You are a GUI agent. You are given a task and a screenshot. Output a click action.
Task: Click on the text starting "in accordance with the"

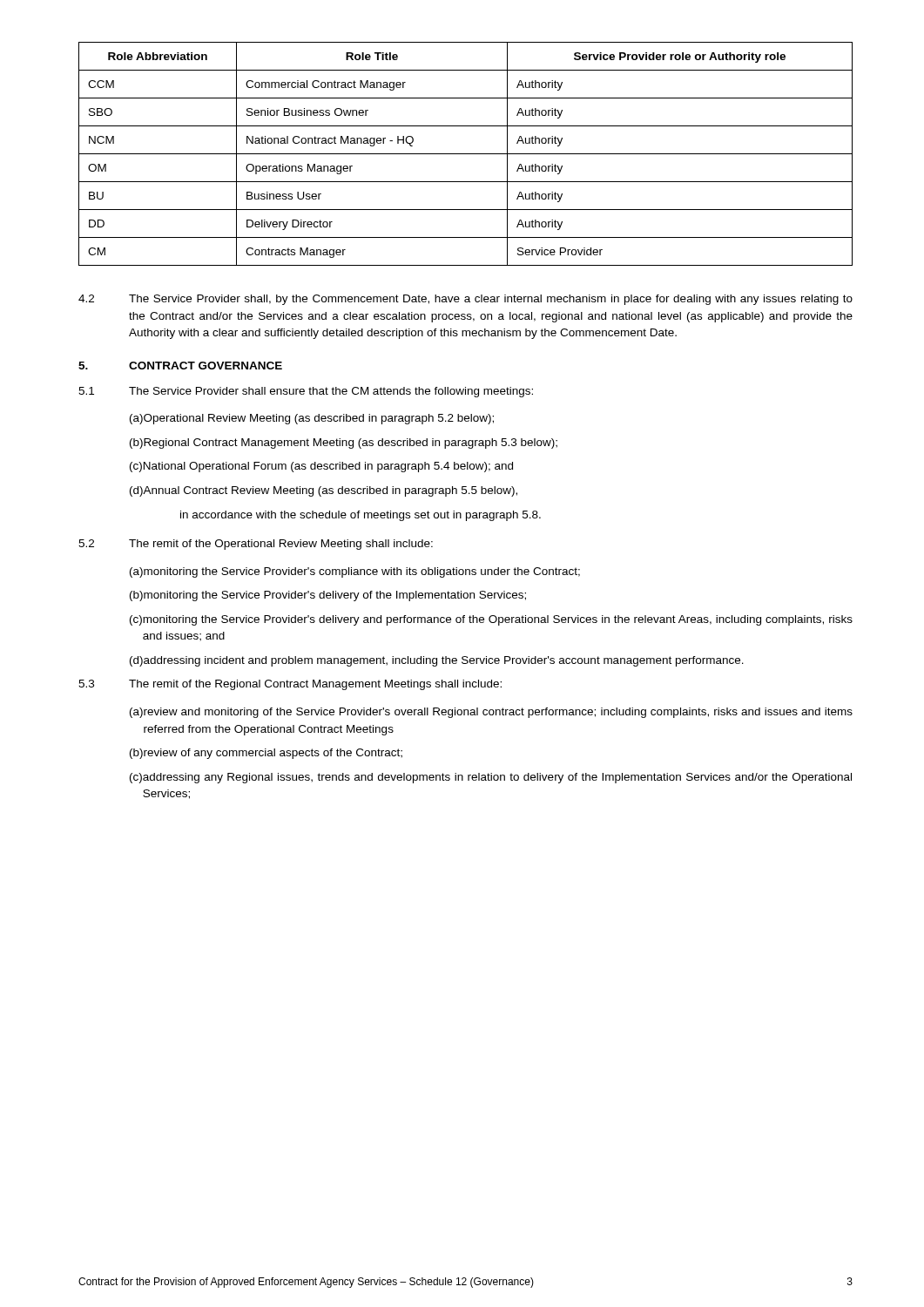360,514
